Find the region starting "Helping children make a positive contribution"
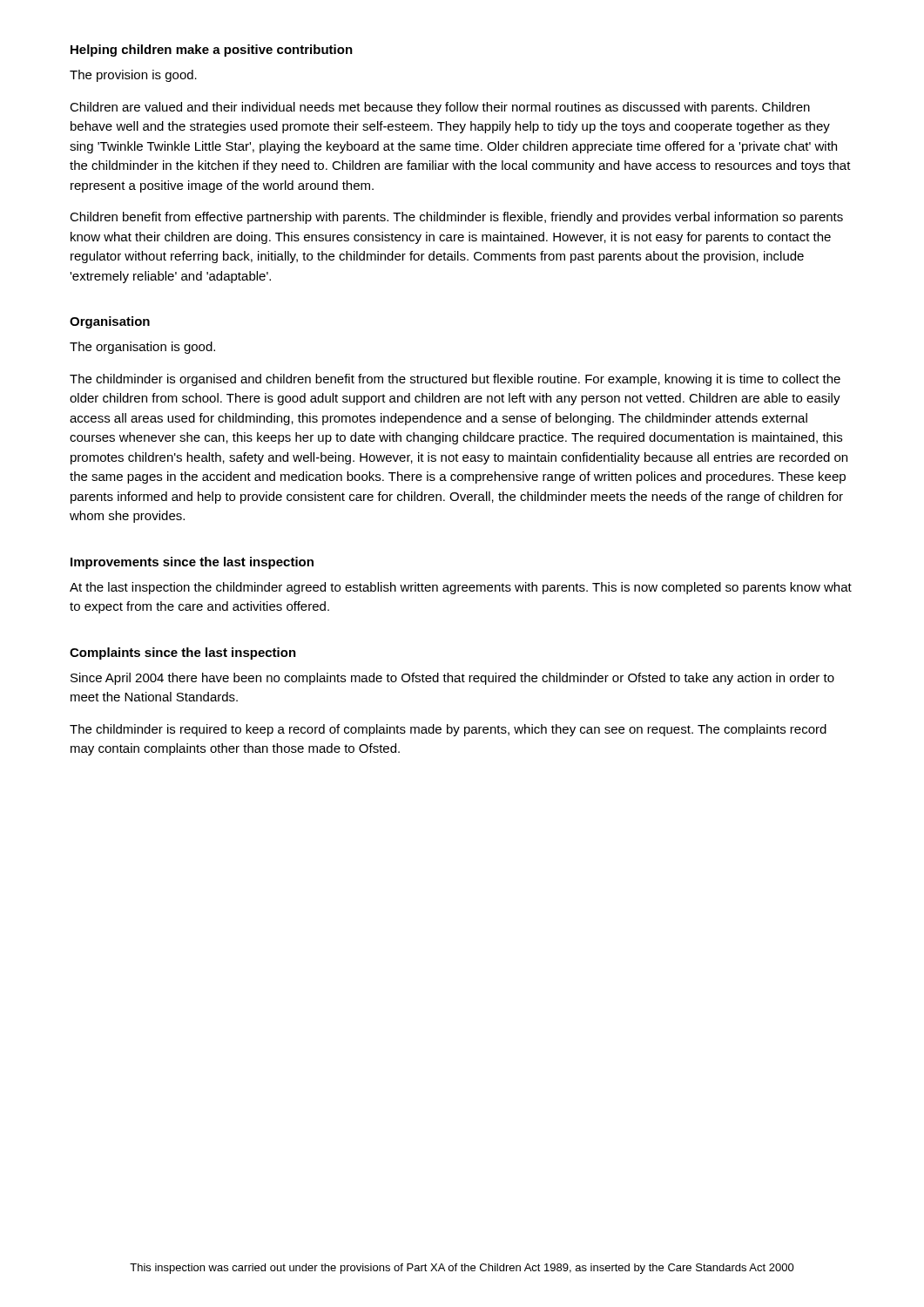The width and height of the screenshot is (924, 1307). point(211,49)
